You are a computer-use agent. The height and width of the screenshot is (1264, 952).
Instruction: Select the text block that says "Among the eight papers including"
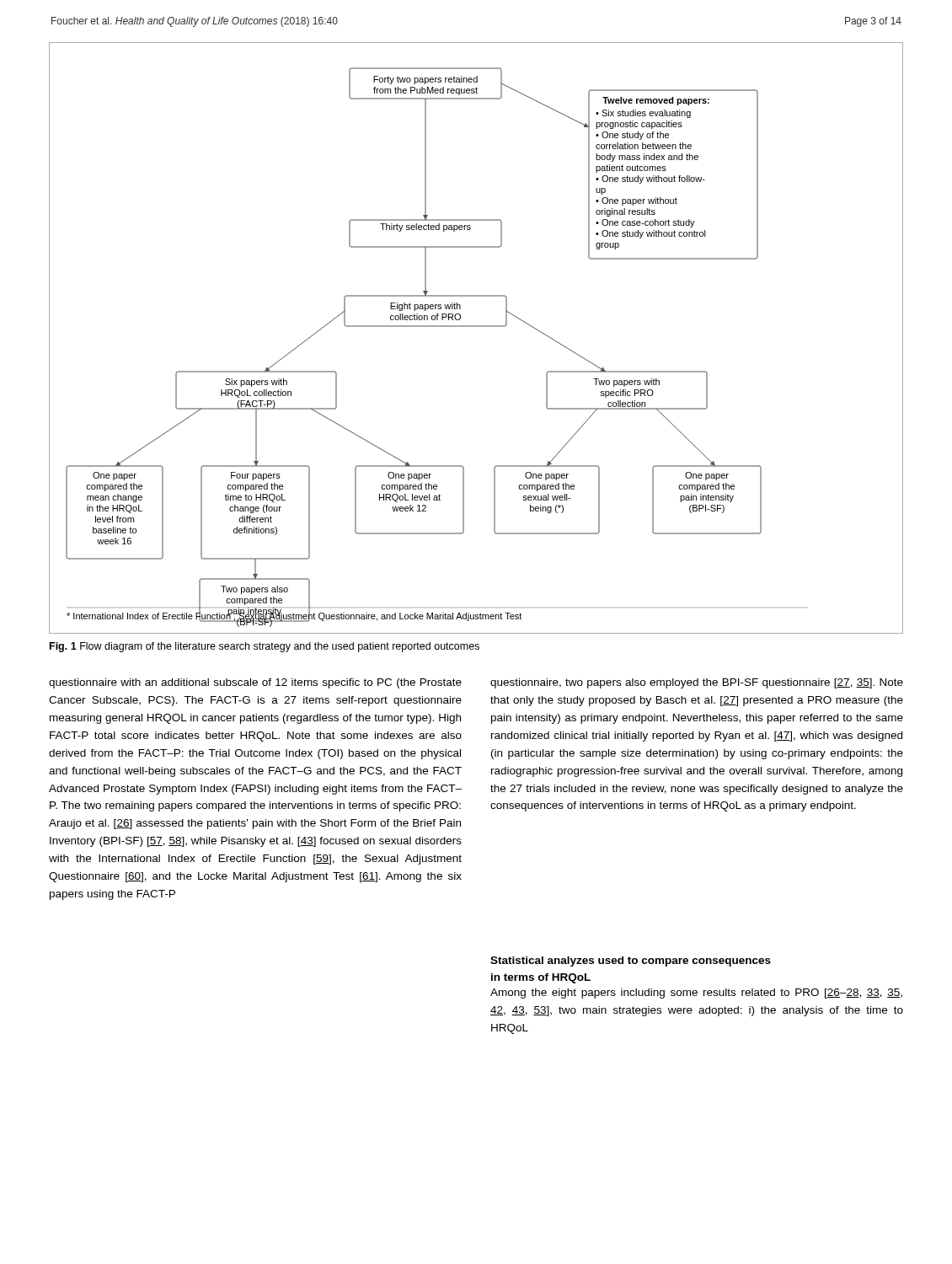pos(697,1011)
